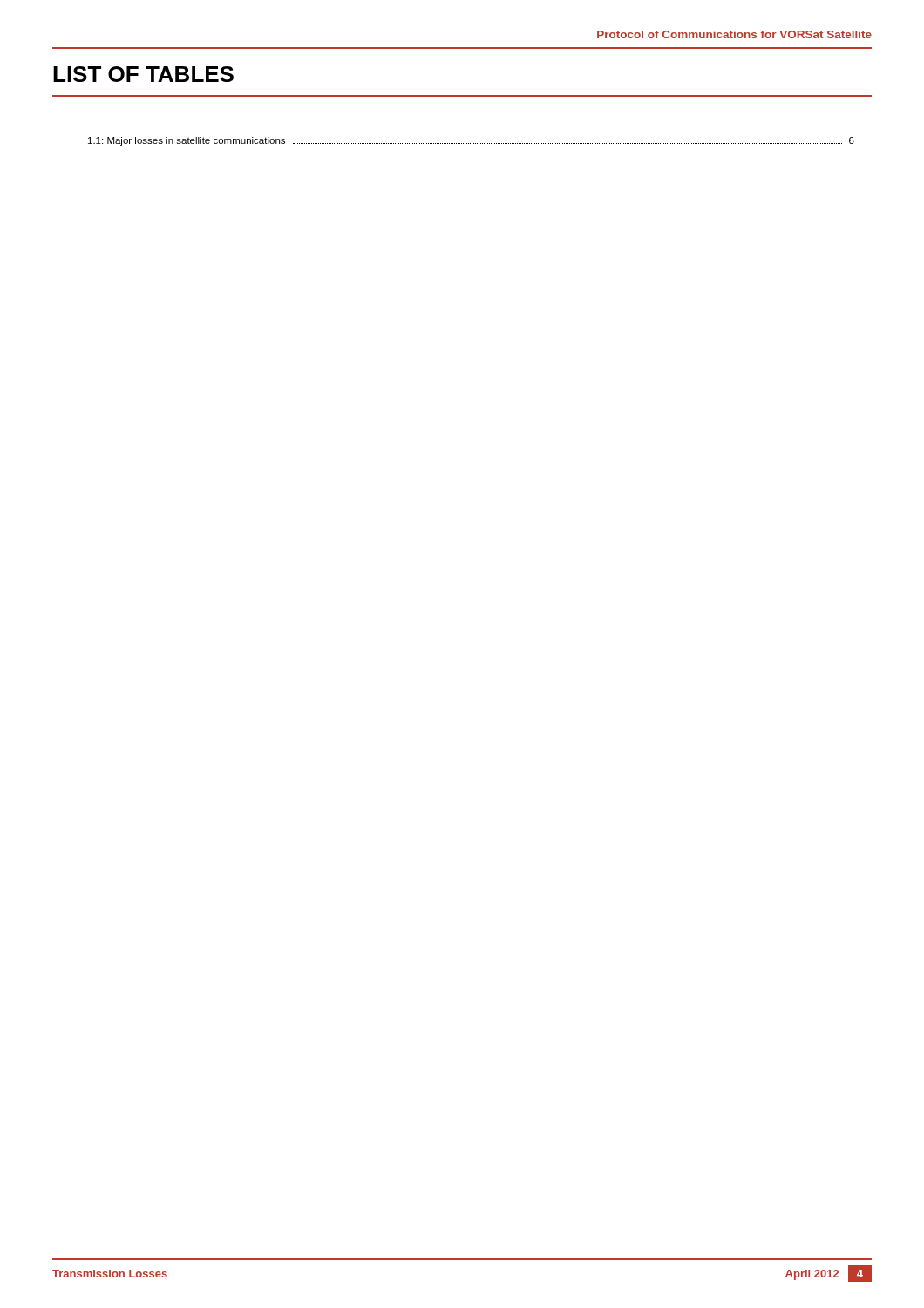Screen dimensions: 1308x924
Task: Select the block starting "1: Major losses in satellite communications 6"
Action: (471, 141)
